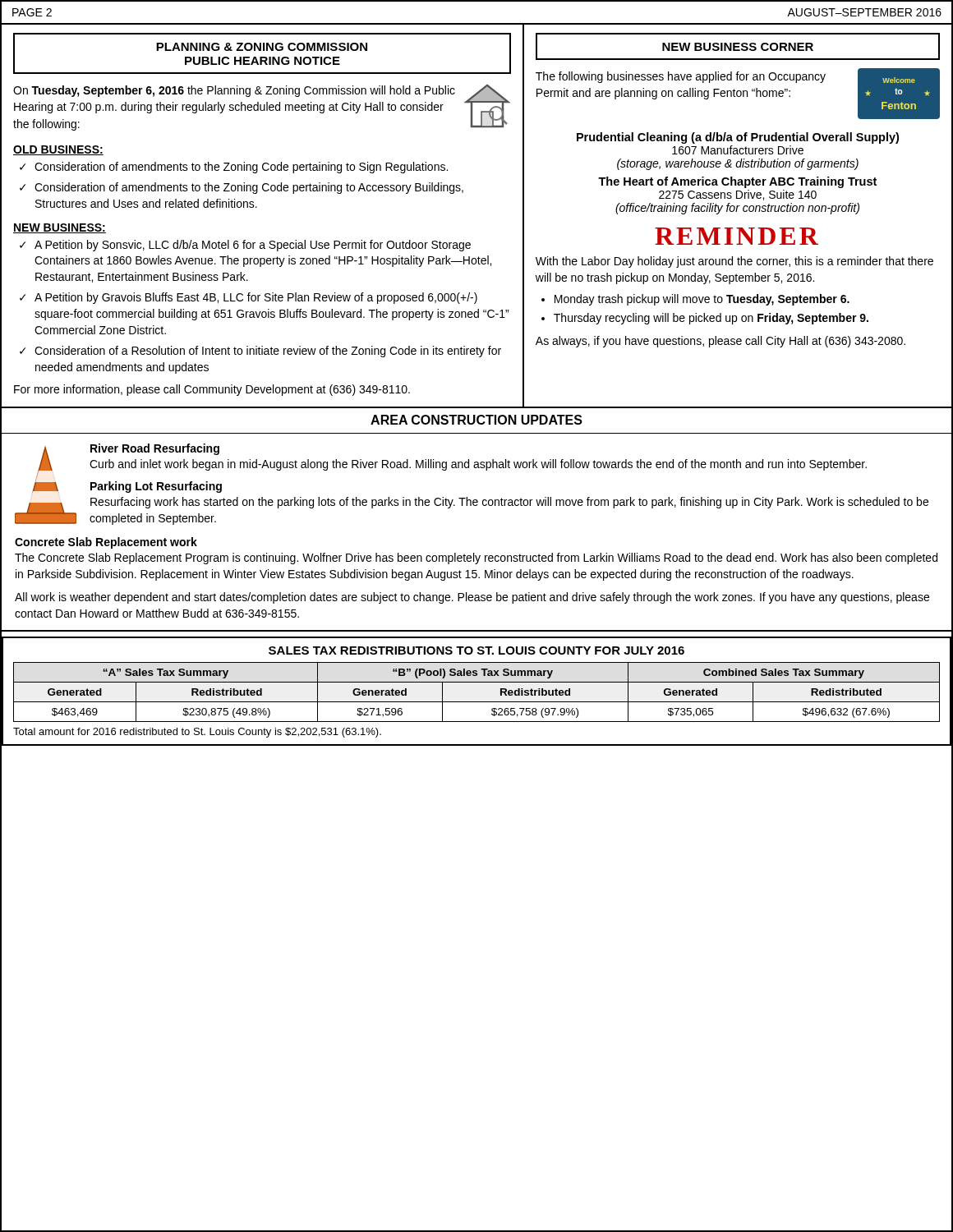The width and height of the screenshot is (953, 1232).
Task: Select the table that reads "“A” Sales Tax Summary"
Action: 476,692
